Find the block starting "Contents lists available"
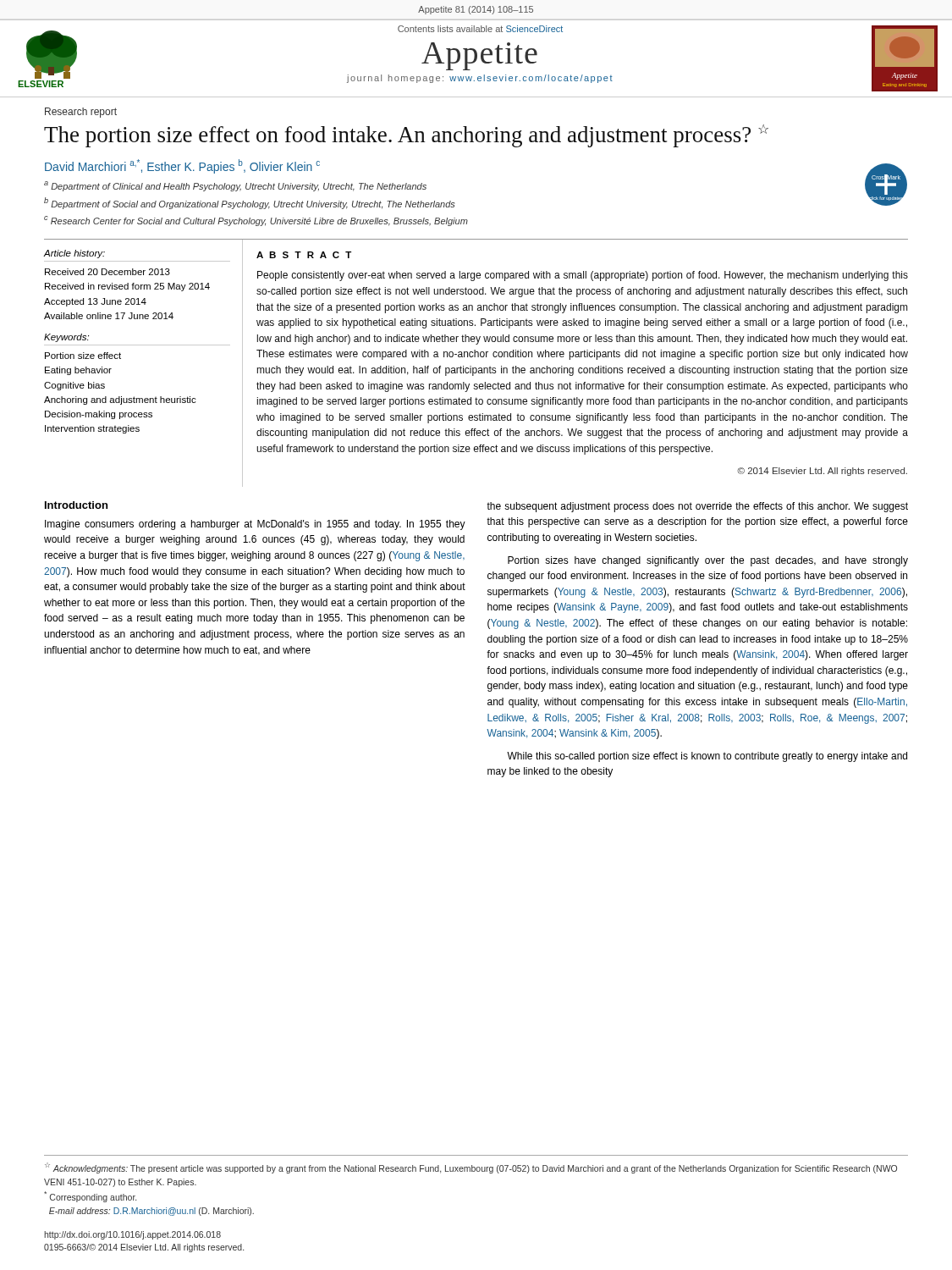 pos(480,29)
